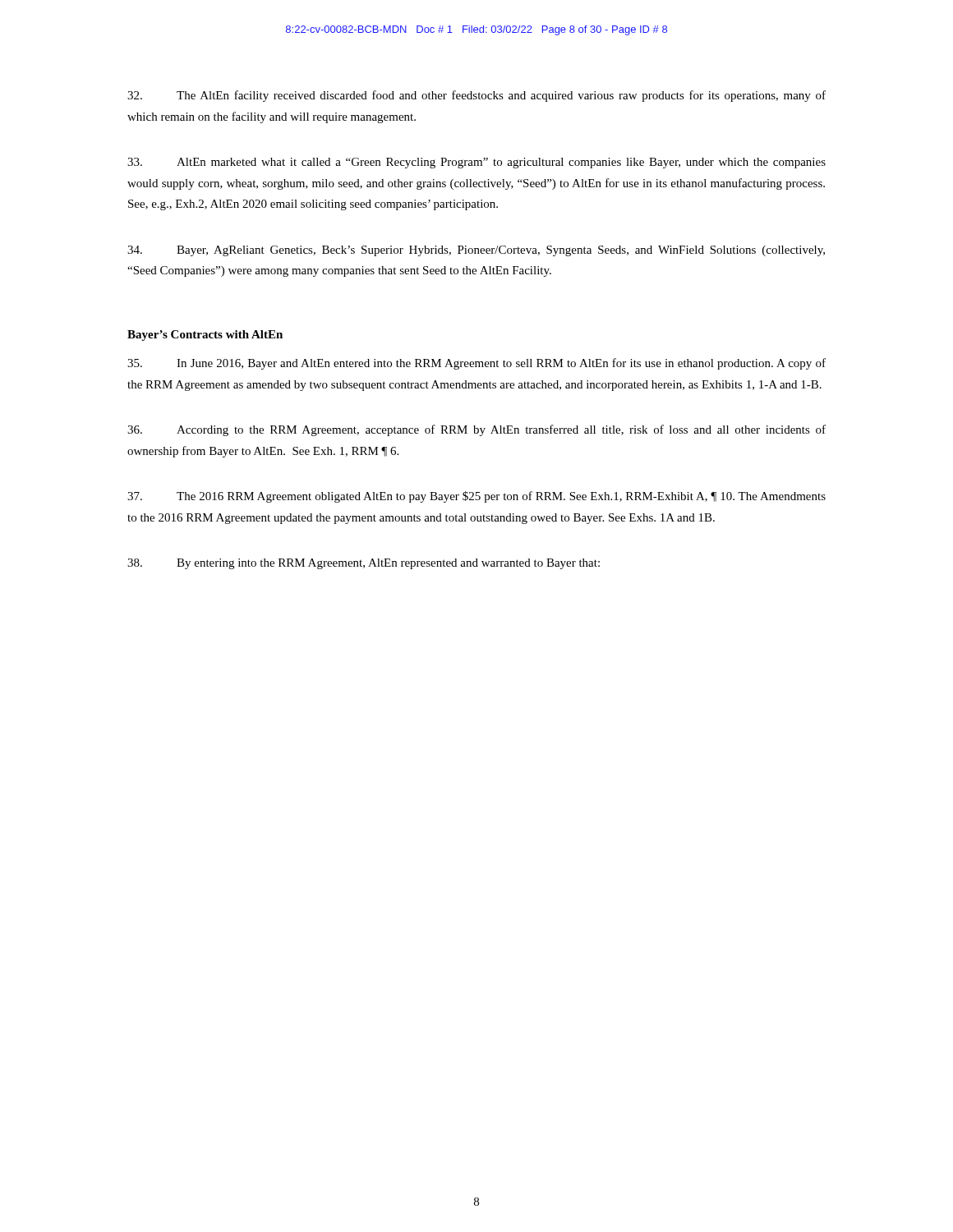The image size is (953, 1232).
Task: Point to the block beginning "AltEn marketed what it called a “Green Recycling"
Action: pos(476,181)
